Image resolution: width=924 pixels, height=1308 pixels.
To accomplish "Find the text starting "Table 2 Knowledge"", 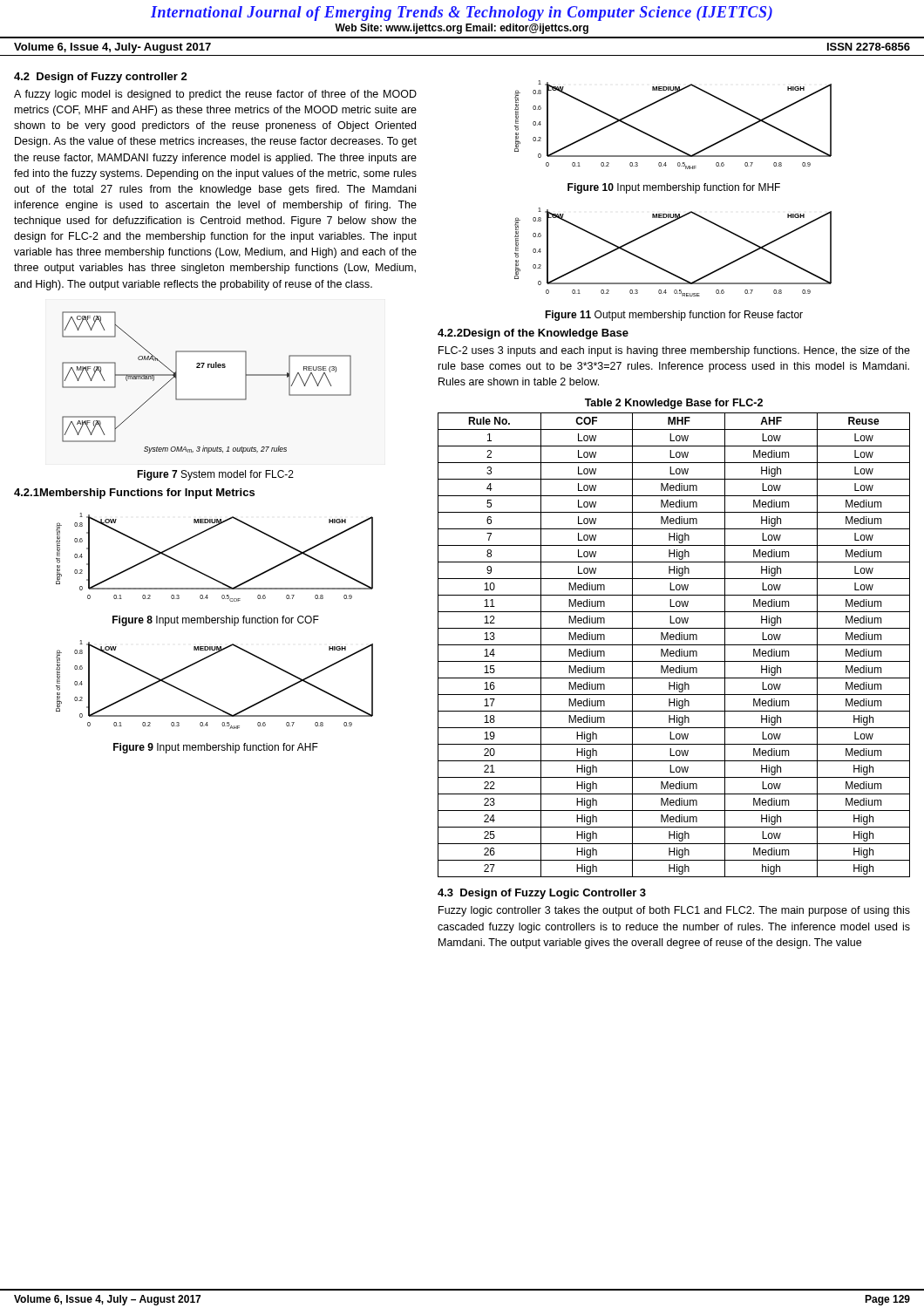I will click(674, 403).
